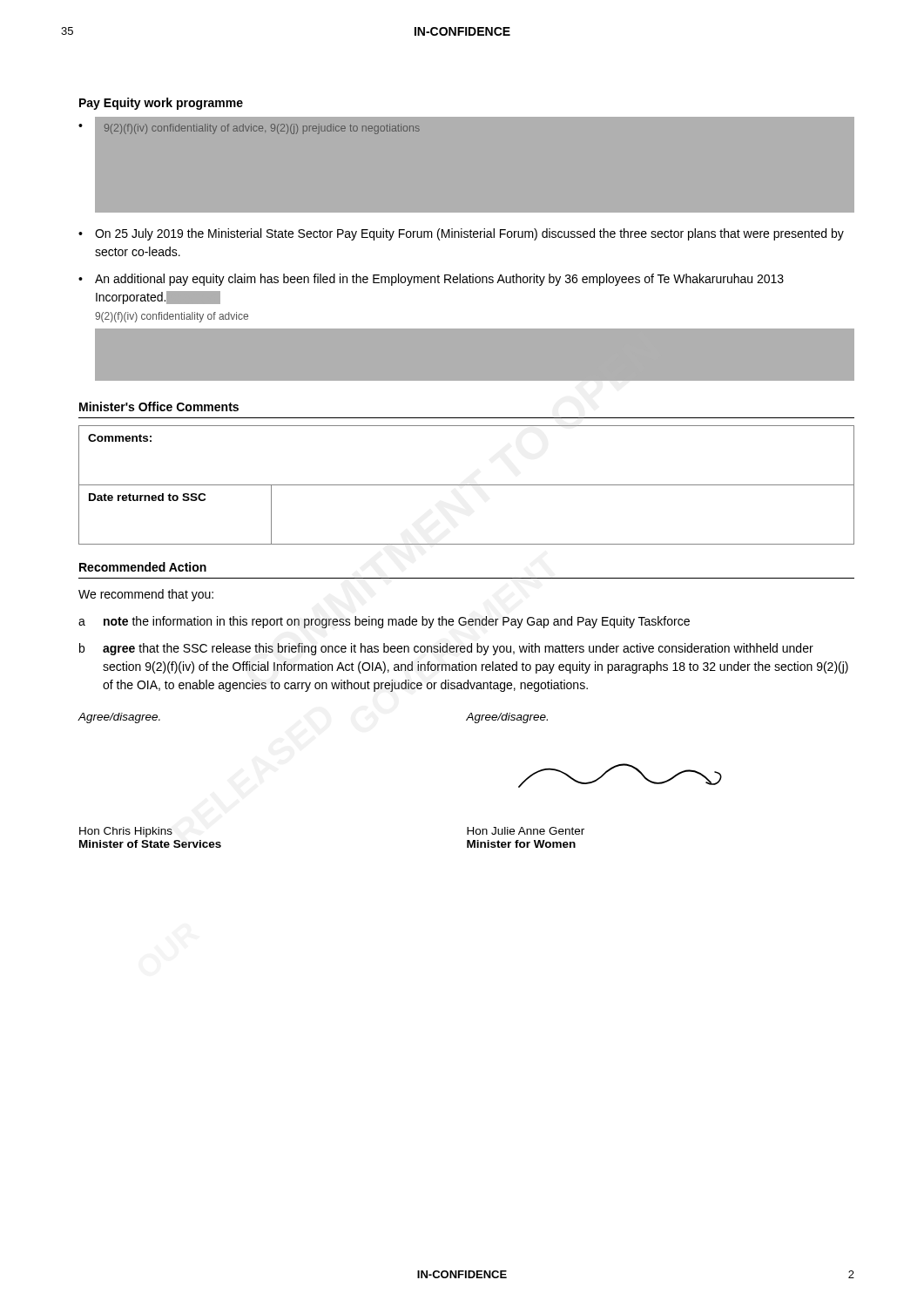Select the block starting "Minister's Office Comments"

(159, 407)
